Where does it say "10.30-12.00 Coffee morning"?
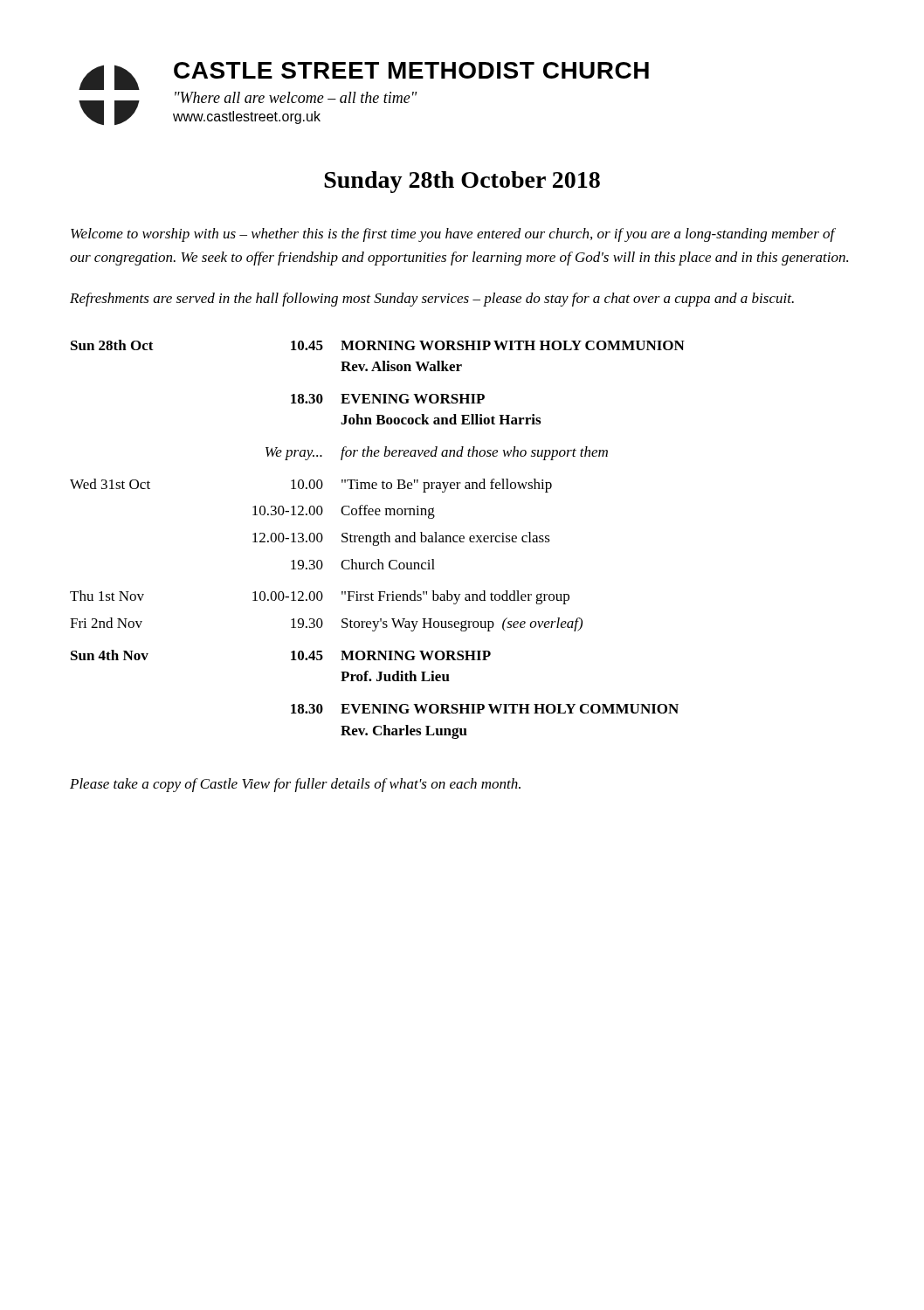924x1310 pixels. [x=344, y=512]
